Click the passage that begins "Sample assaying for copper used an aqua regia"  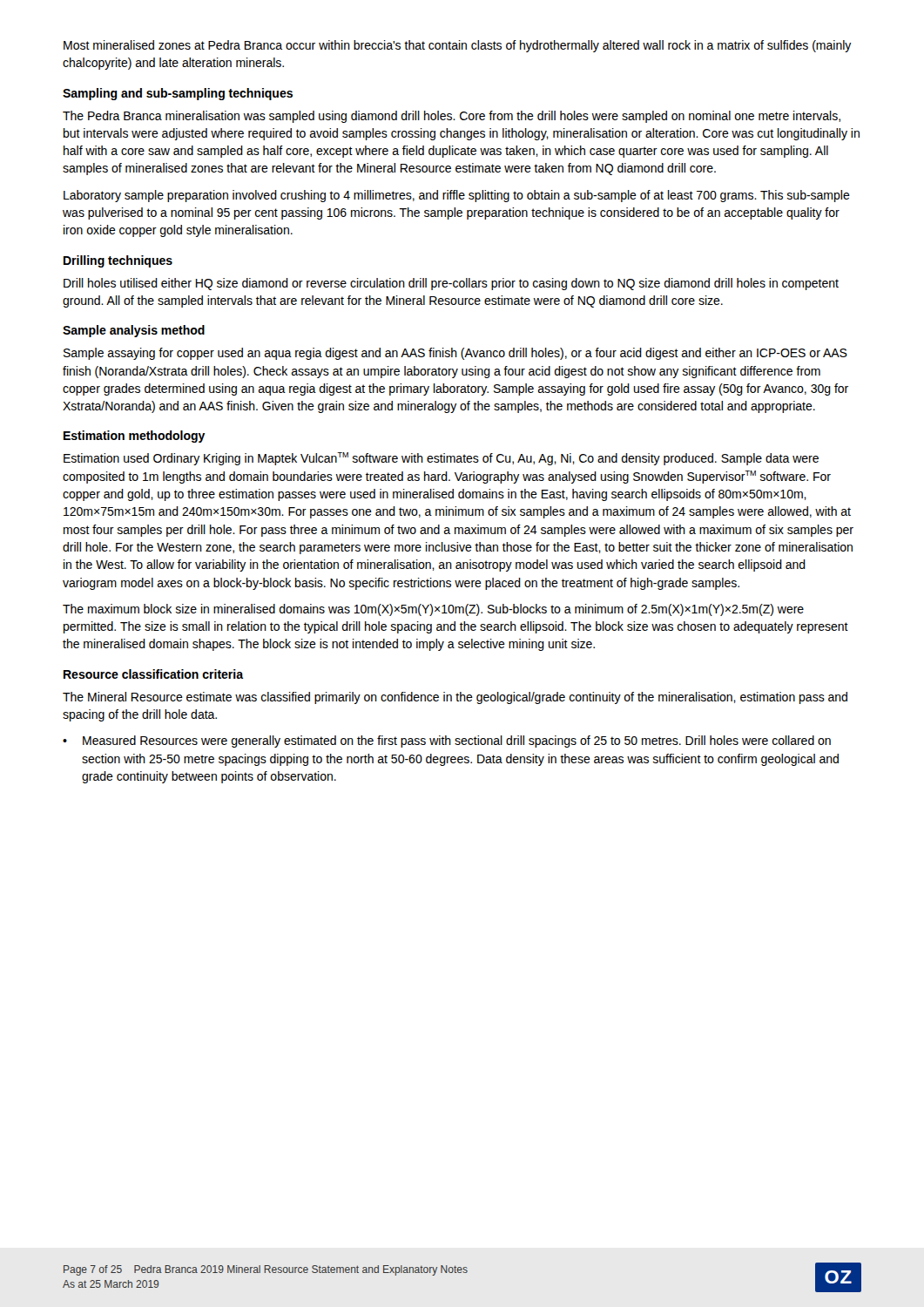pos(462,380)
